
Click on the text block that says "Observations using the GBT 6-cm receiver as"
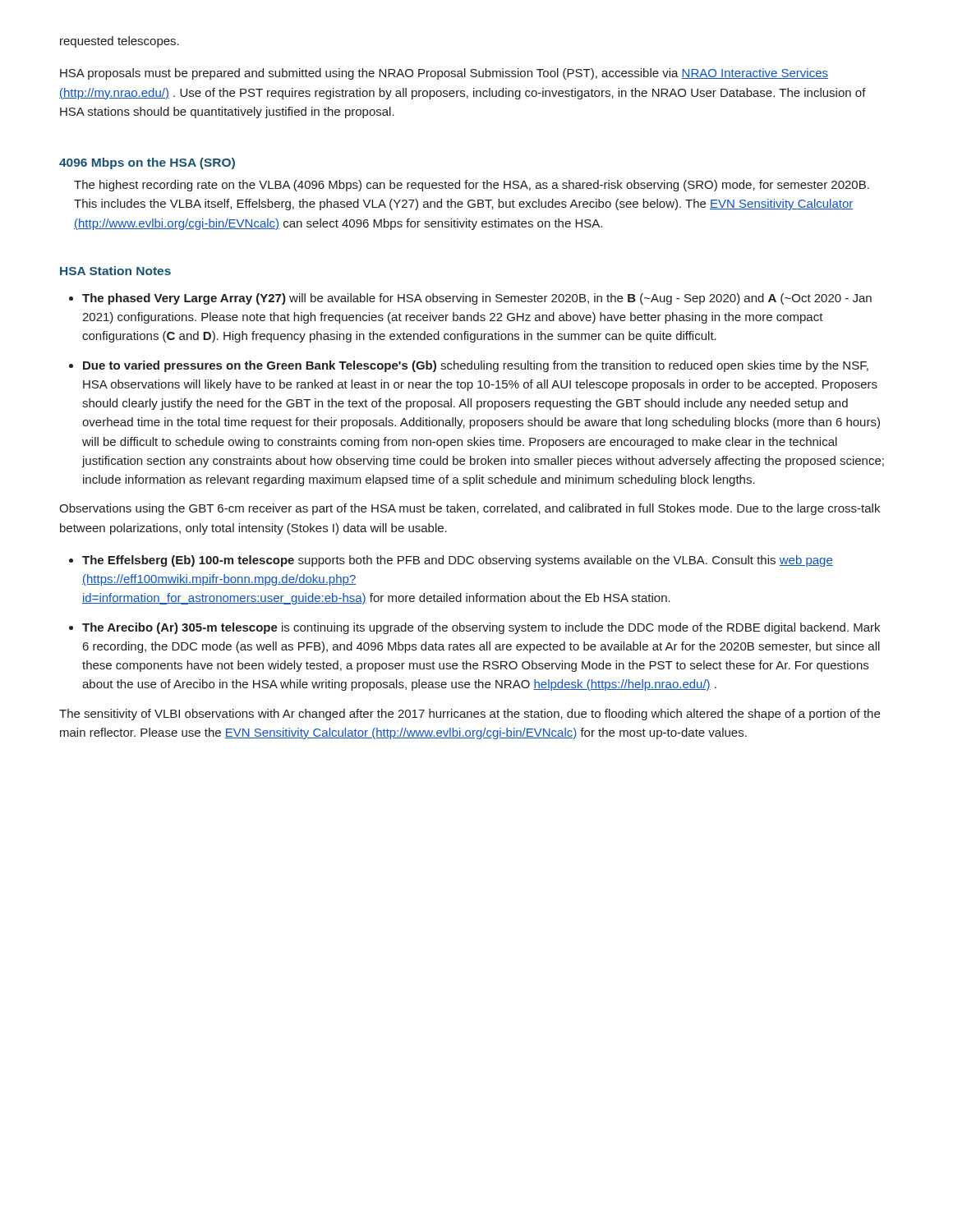pos(473,518)
